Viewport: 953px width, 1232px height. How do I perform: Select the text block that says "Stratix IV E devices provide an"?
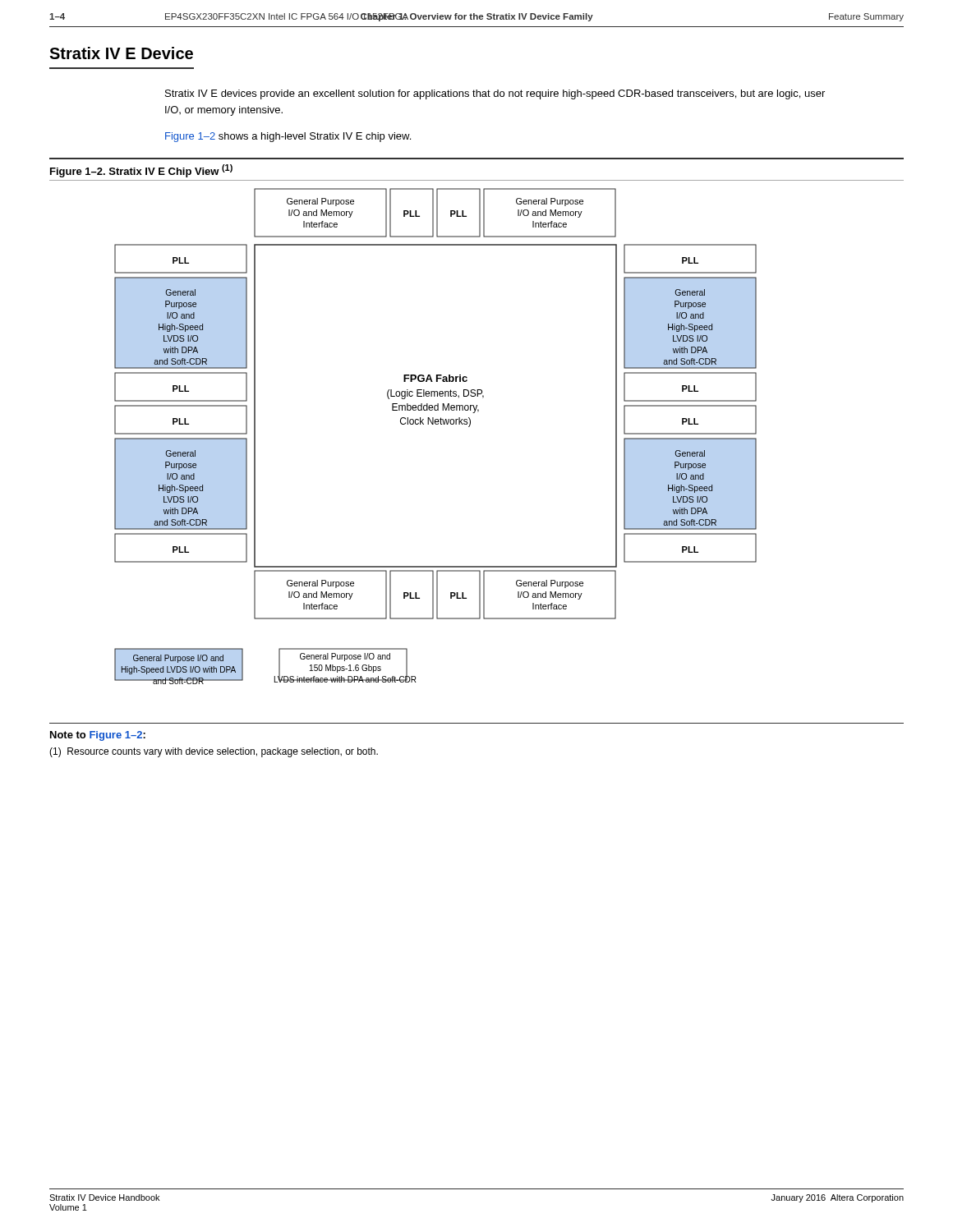coord(495,102)
